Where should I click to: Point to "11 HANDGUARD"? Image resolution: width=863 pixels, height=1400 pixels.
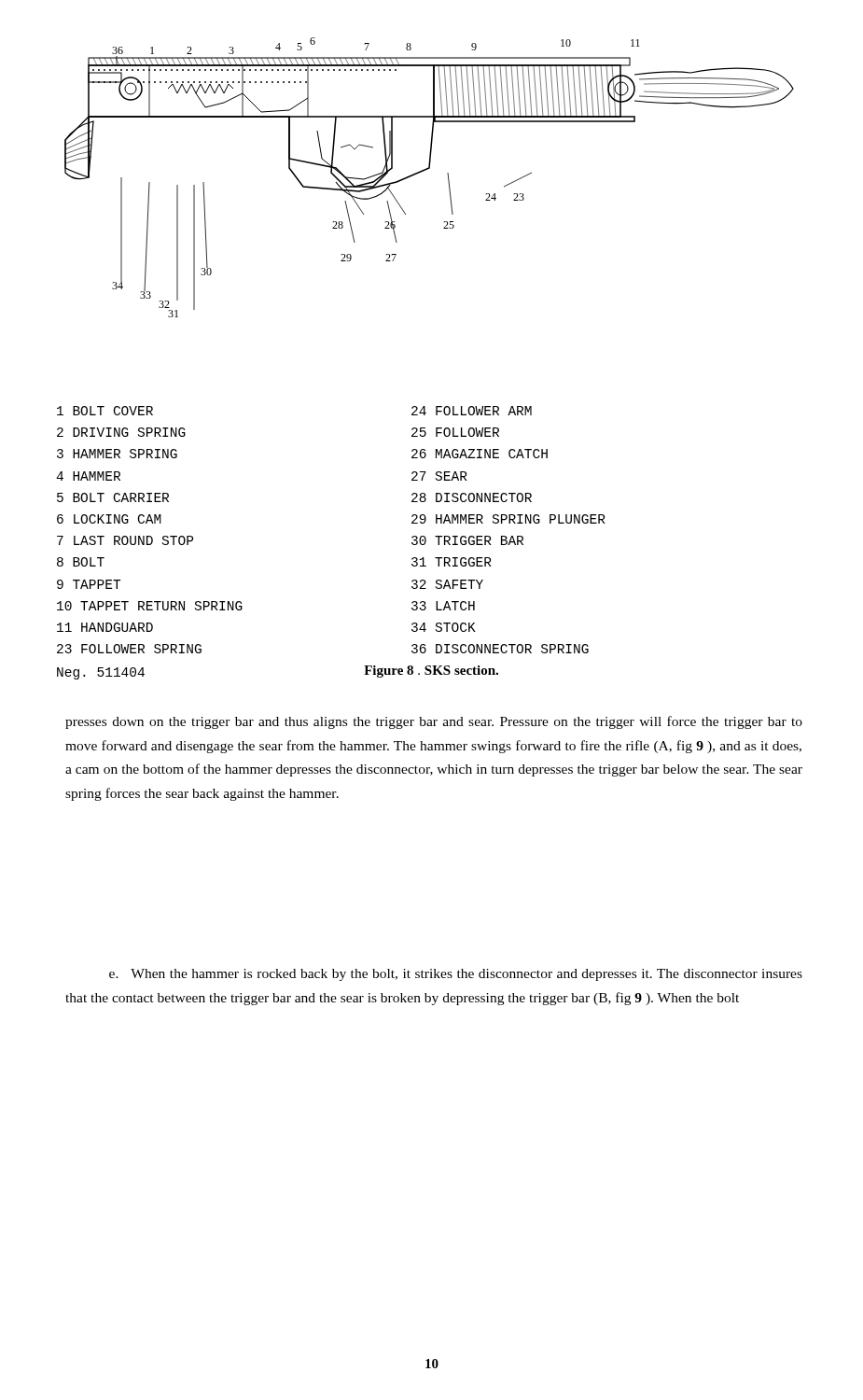(105, 628)
